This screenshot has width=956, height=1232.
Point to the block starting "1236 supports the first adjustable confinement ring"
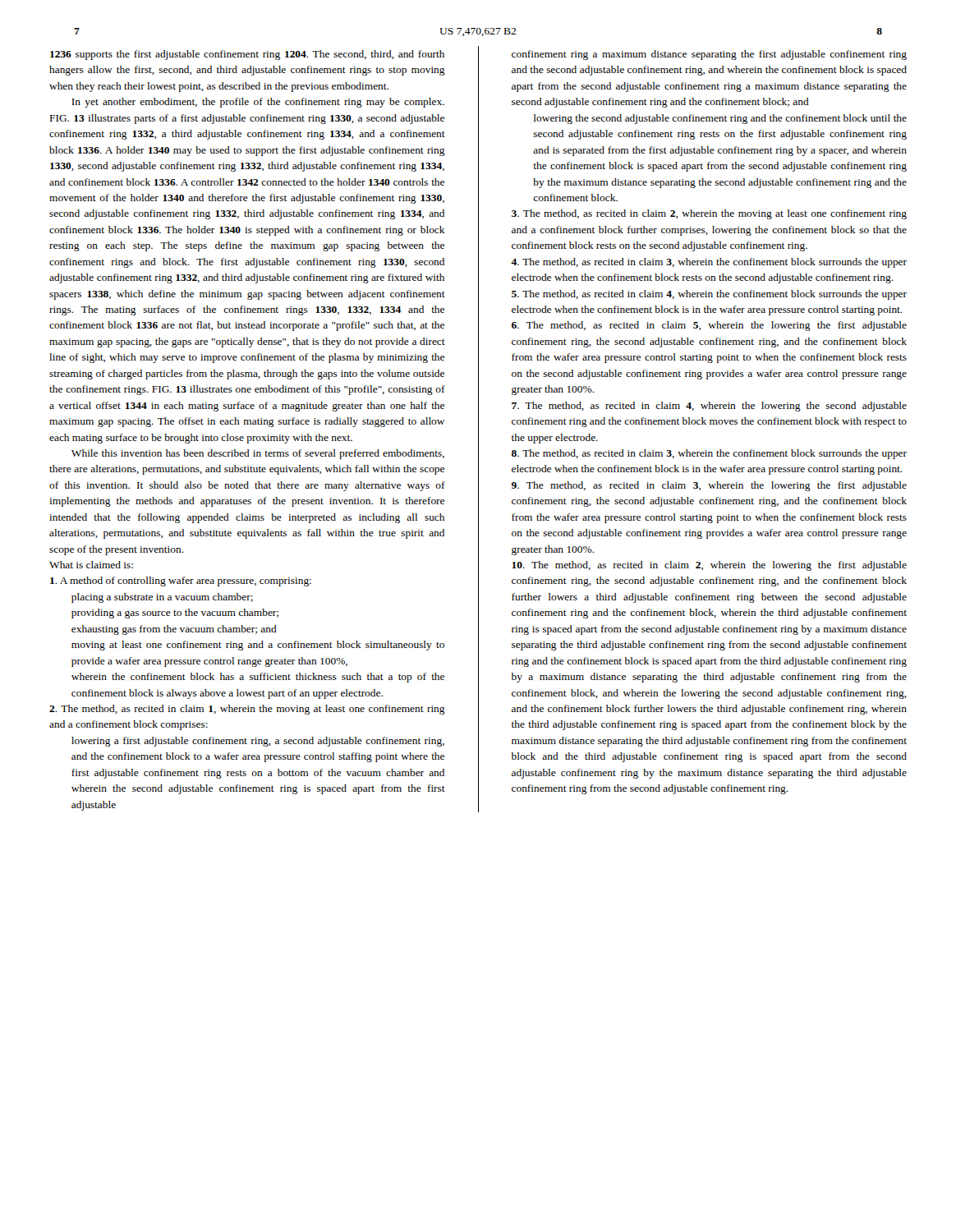[x=247, y=429]
